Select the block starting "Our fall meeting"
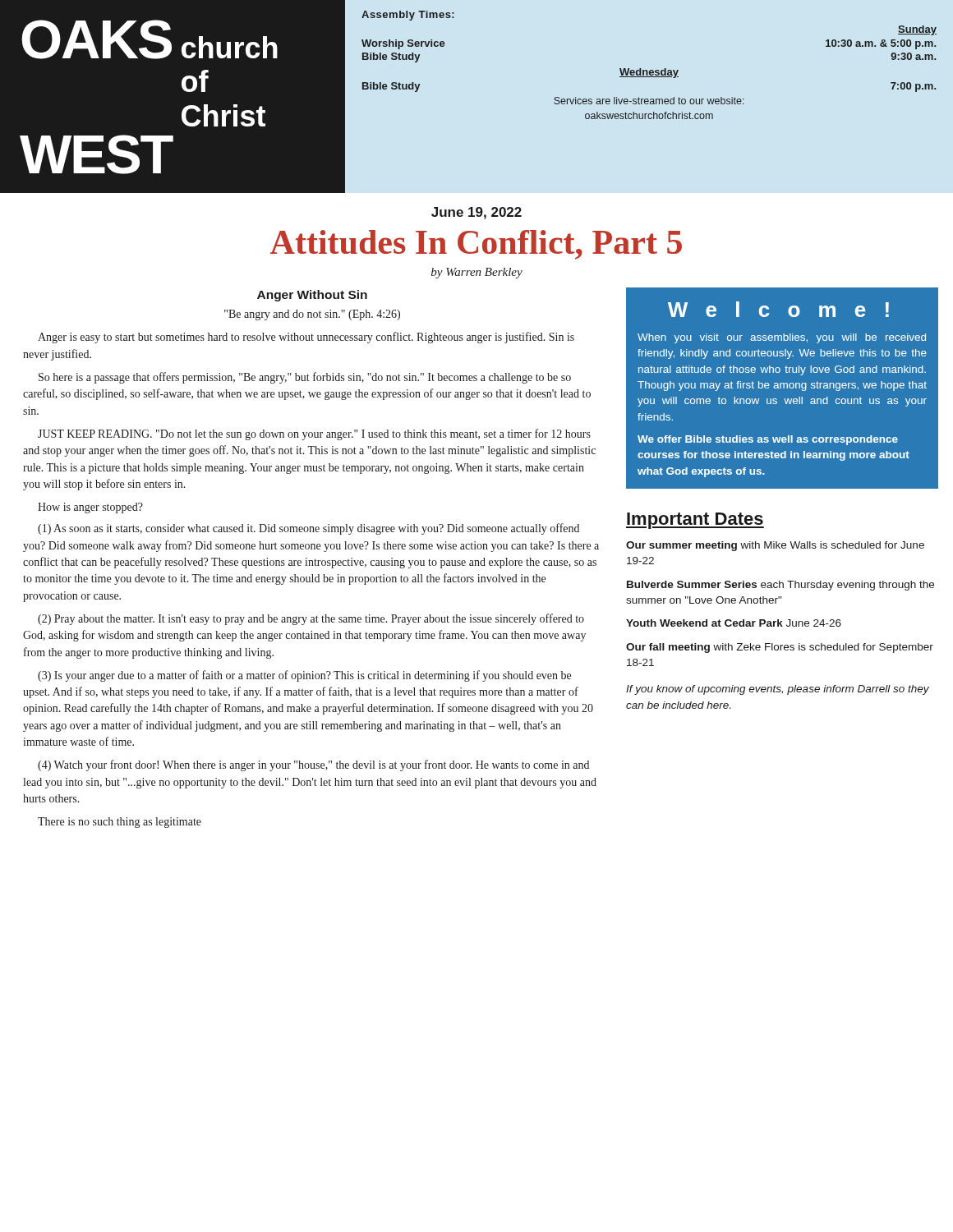 coord(780,655)
